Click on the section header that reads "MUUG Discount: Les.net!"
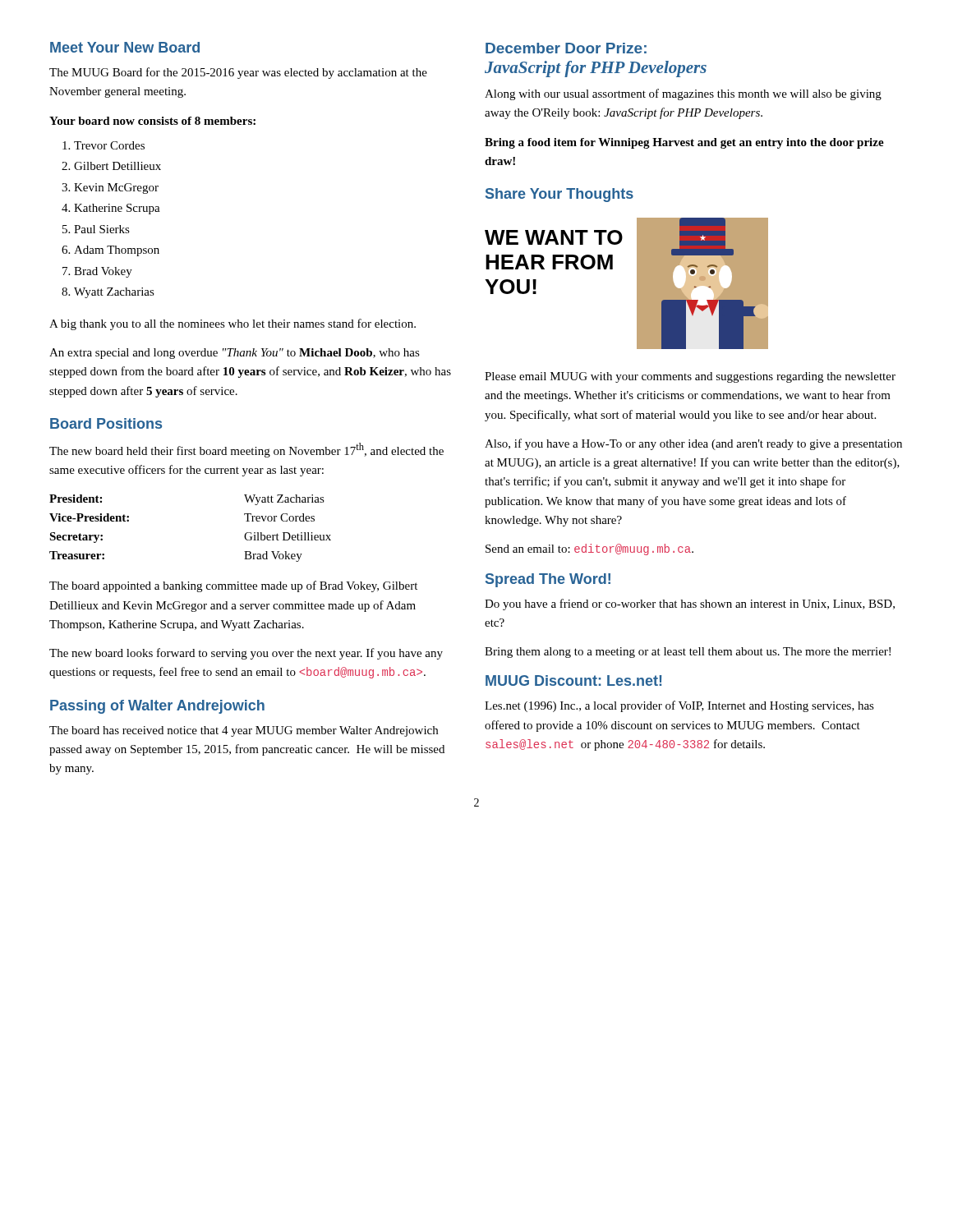 tap(573, 680)
